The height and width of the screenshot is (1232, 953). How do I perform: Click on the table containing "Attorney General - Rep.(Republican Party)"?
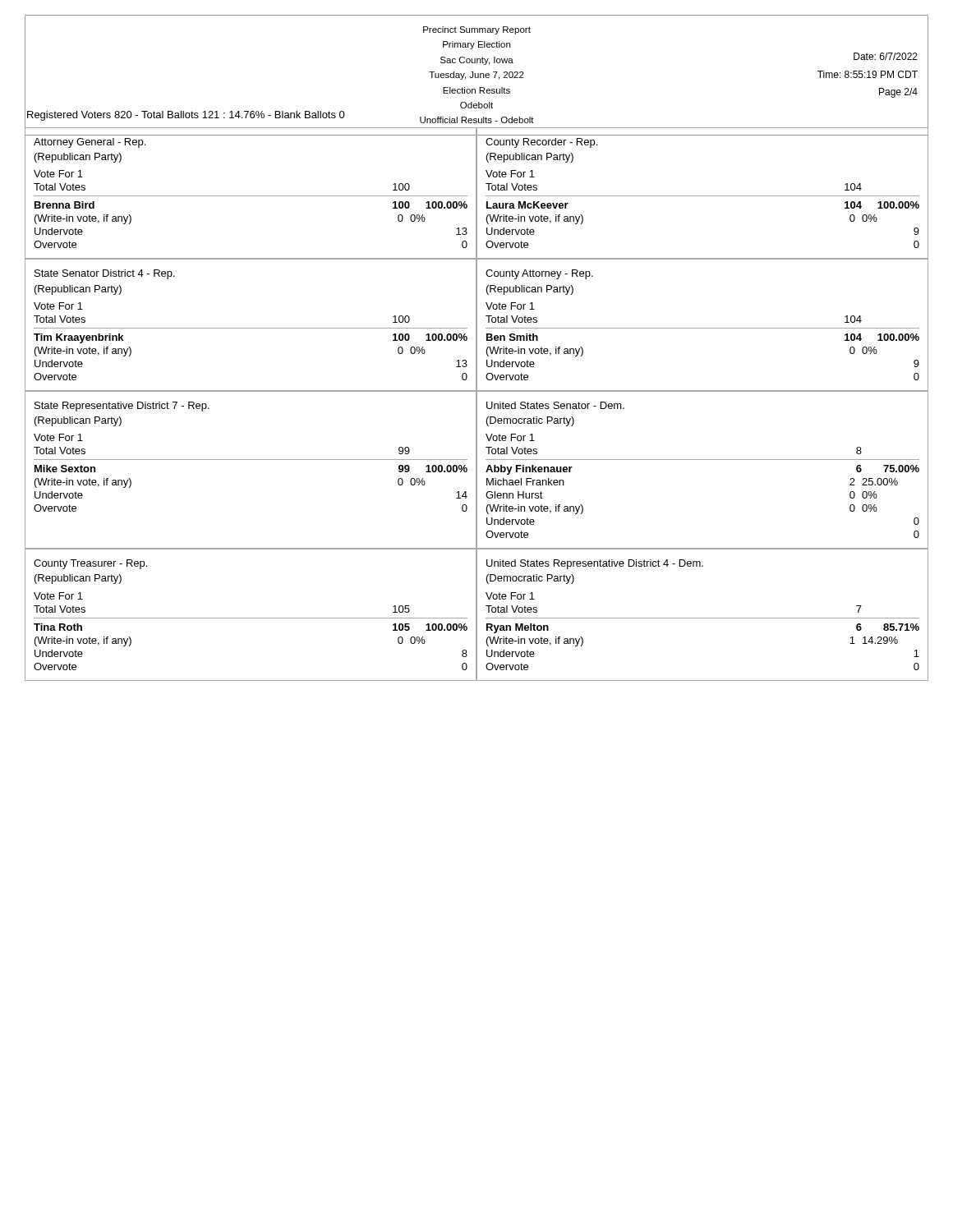[251, 193]
